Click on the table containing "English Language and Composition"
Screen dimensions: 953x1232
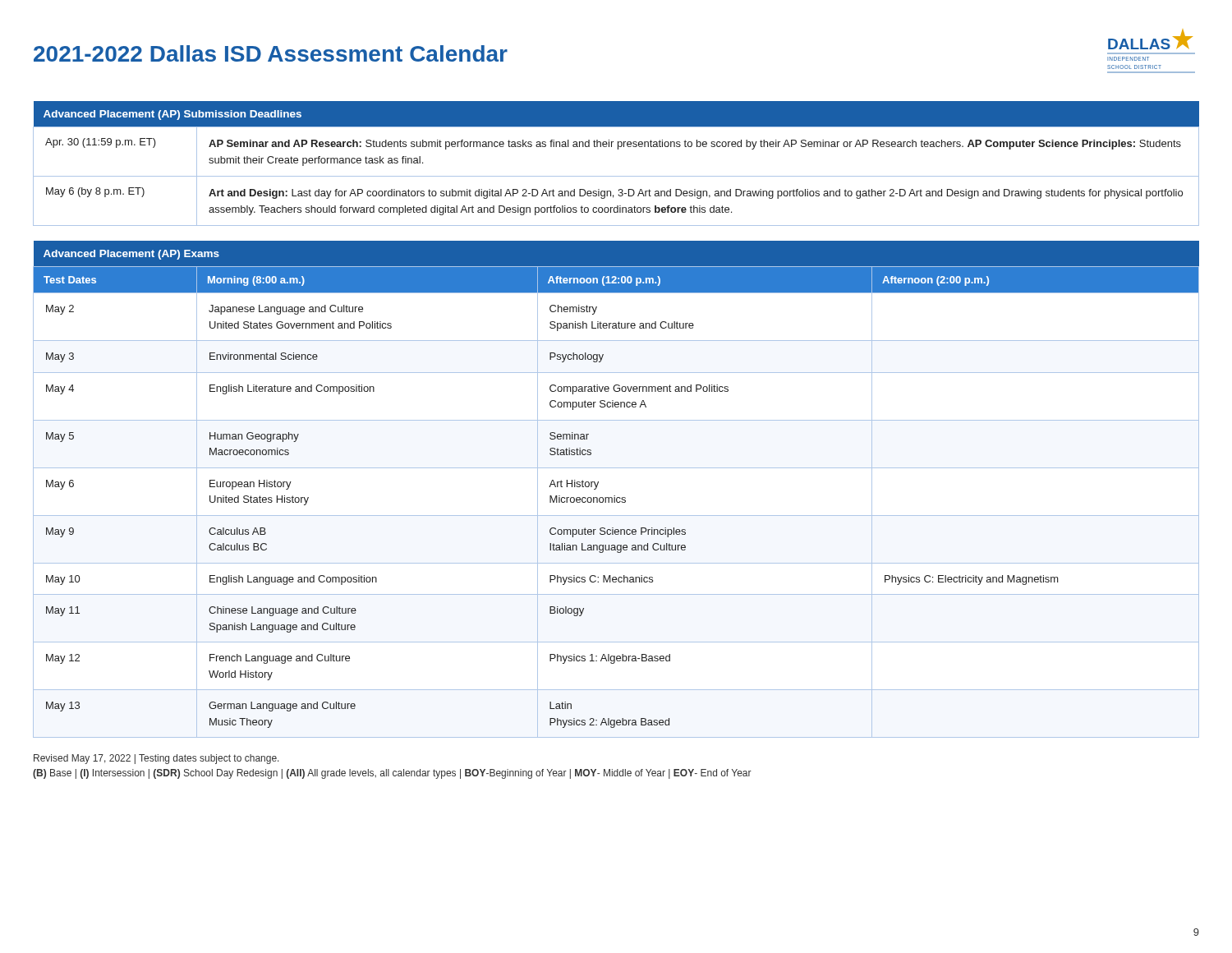616,489
